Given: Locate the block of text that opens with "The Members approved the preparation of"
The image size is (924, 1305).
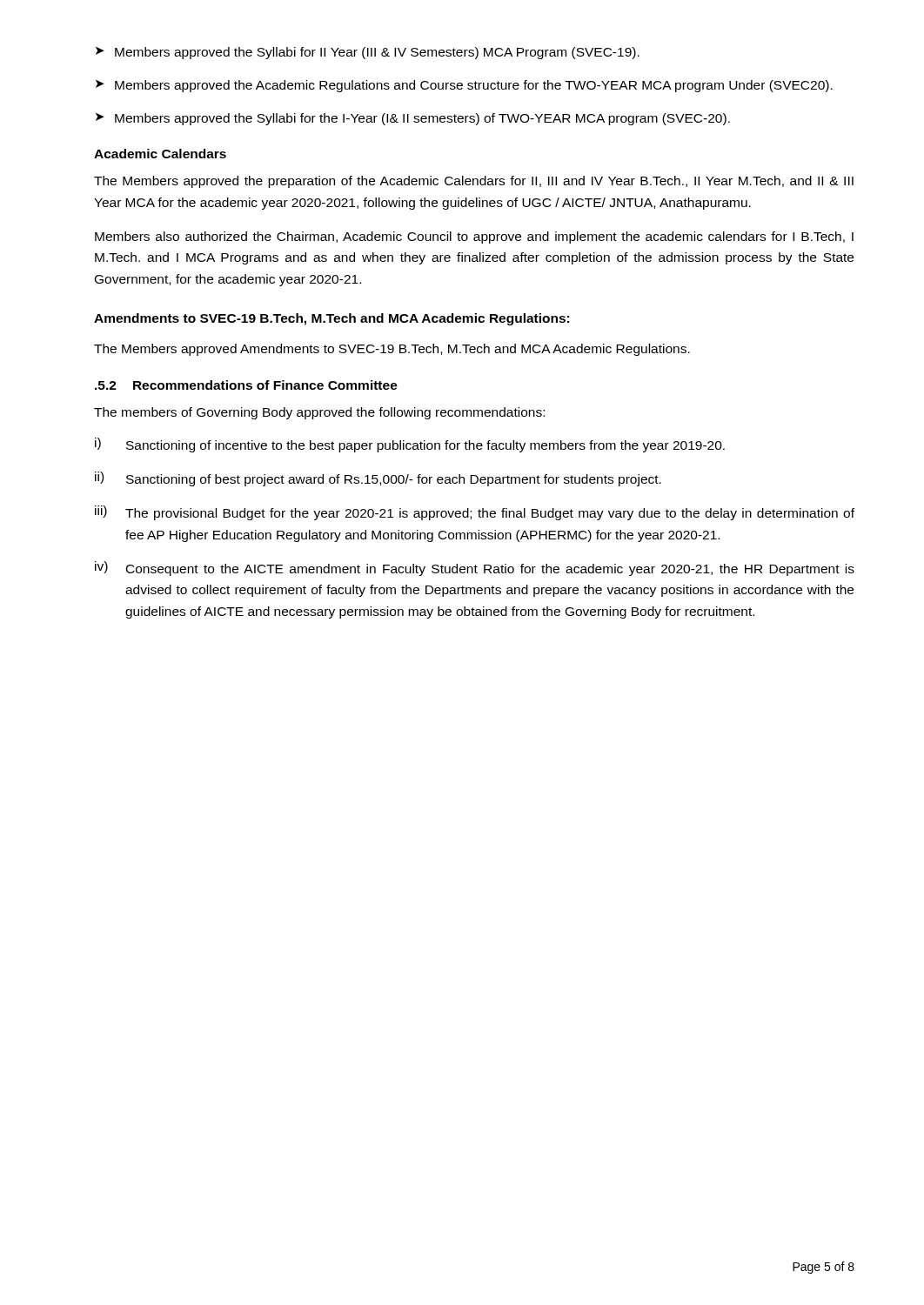Looking at the screenshot, I should click(474, 191).
